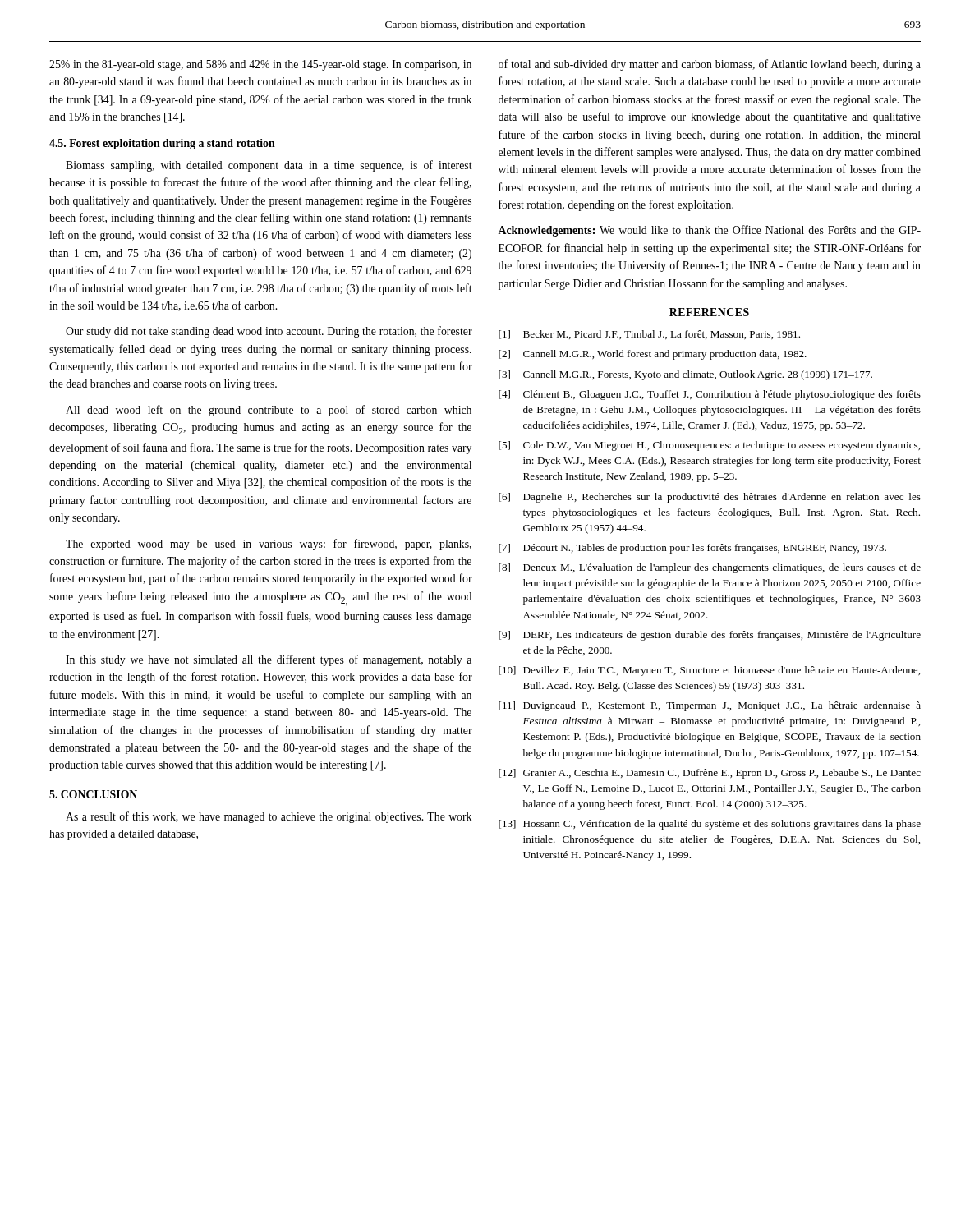Locate the list item containing "[9]DERF, Les indicateurs de"

709,642
